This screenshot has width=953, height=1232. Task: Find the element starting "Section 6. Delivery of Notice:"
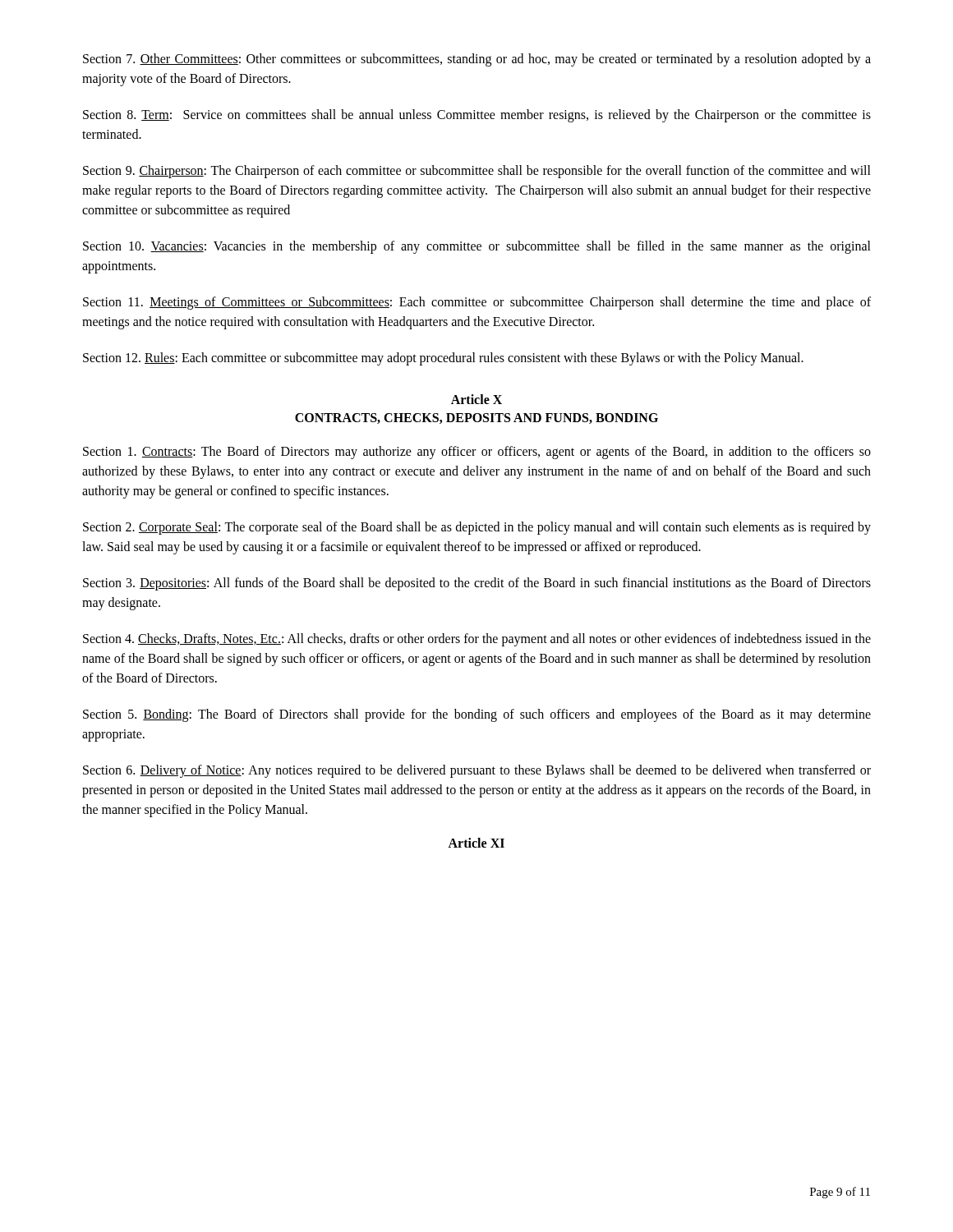pyautogui.click(x=476, y=790)
